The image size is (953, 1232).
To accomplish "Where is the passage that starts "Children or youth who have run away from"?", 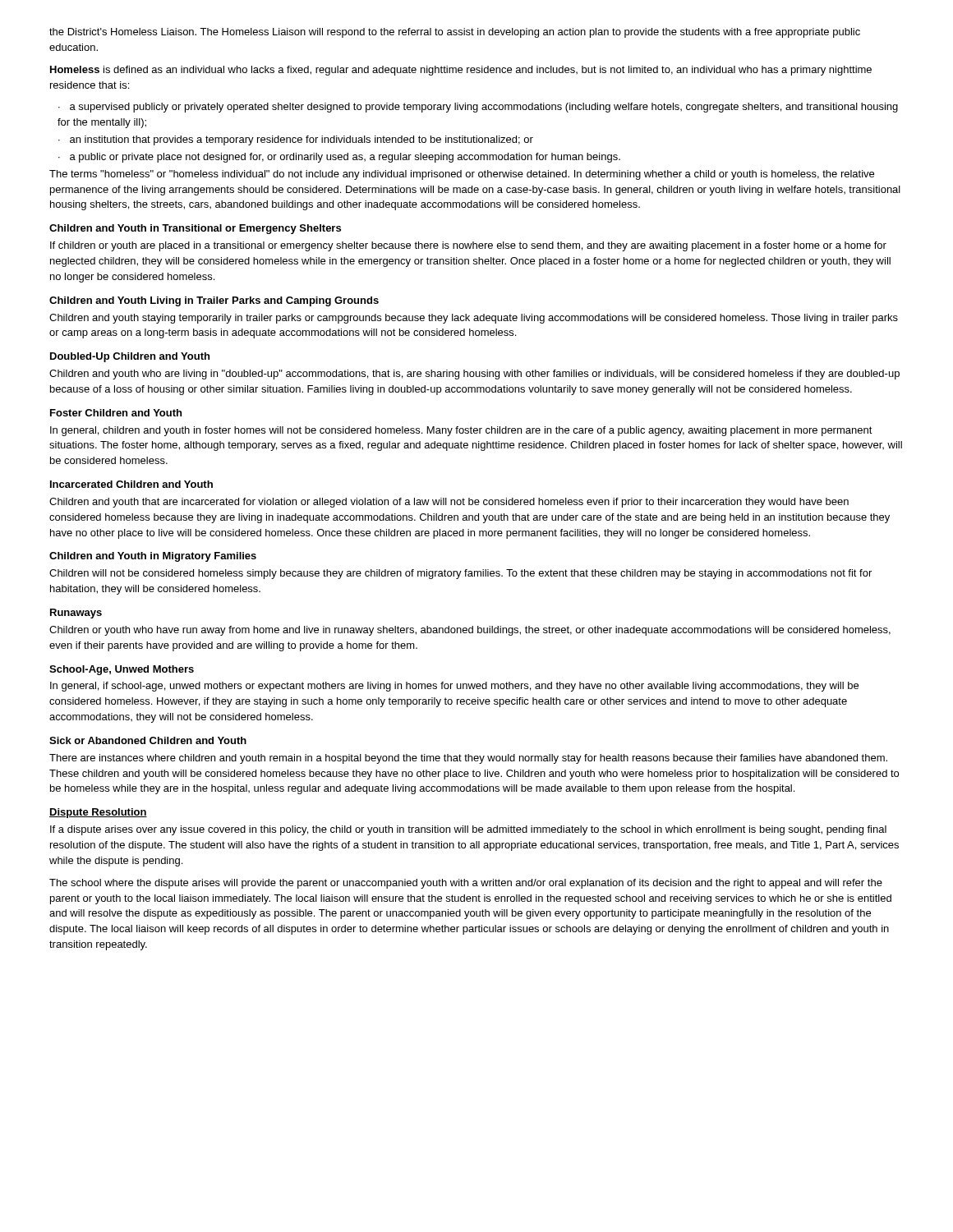I will coord(476,638).
